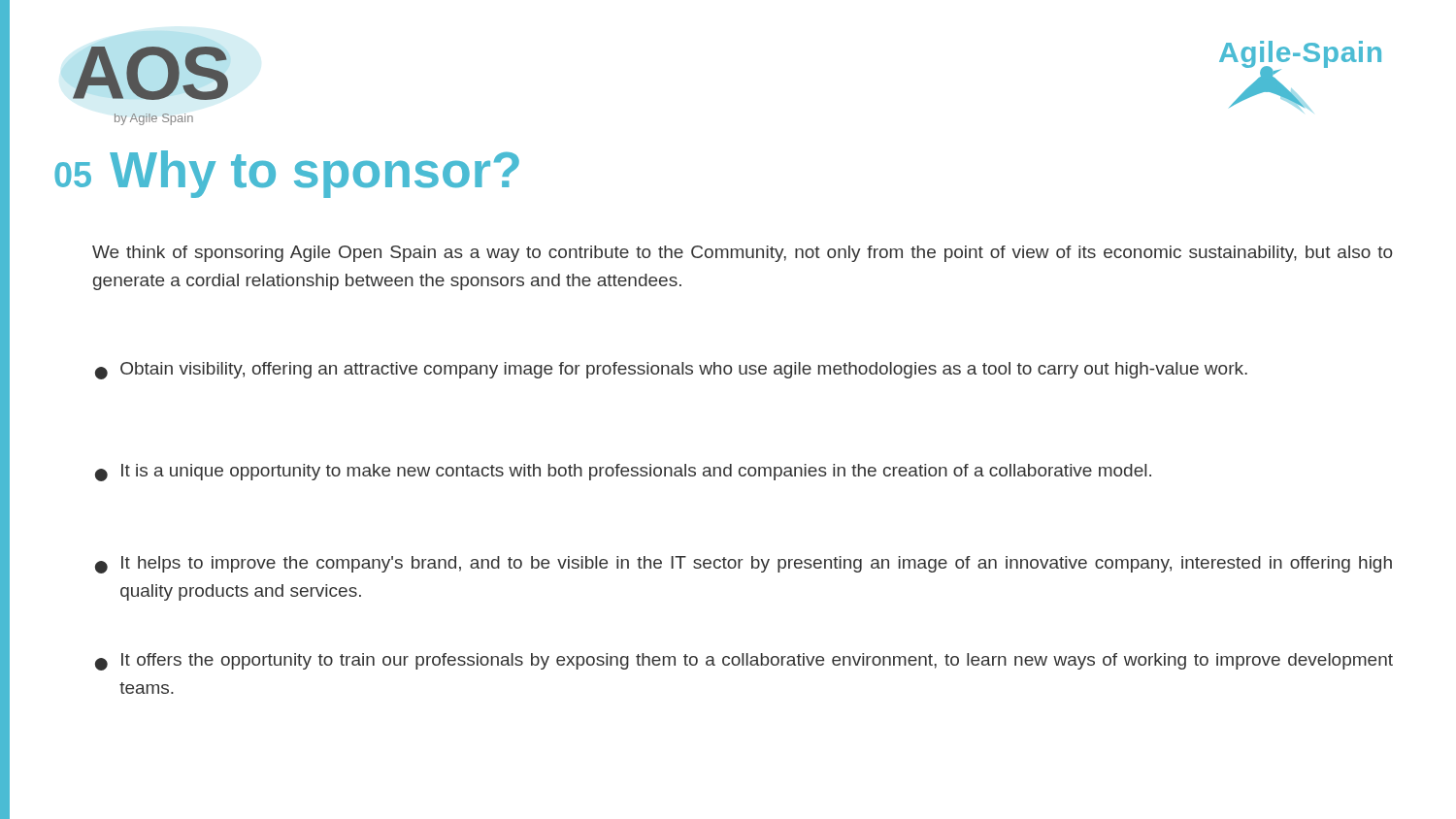The image size is (1456, 819).
Task: Where is the passage that starts "We think of sponsoring Agile Open"?
Action: tap(743, 266)
